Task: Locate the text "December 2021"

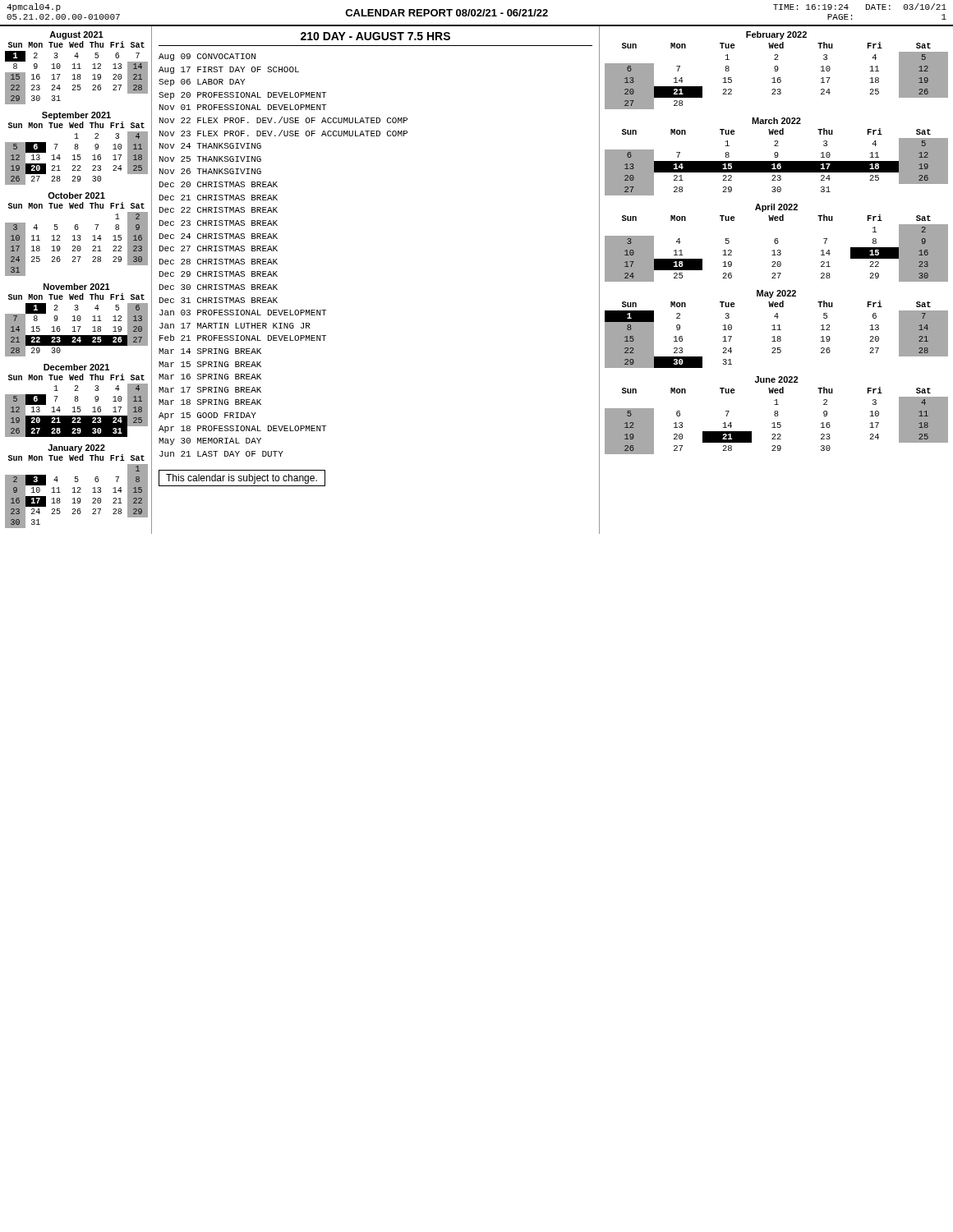Action: 76,367
